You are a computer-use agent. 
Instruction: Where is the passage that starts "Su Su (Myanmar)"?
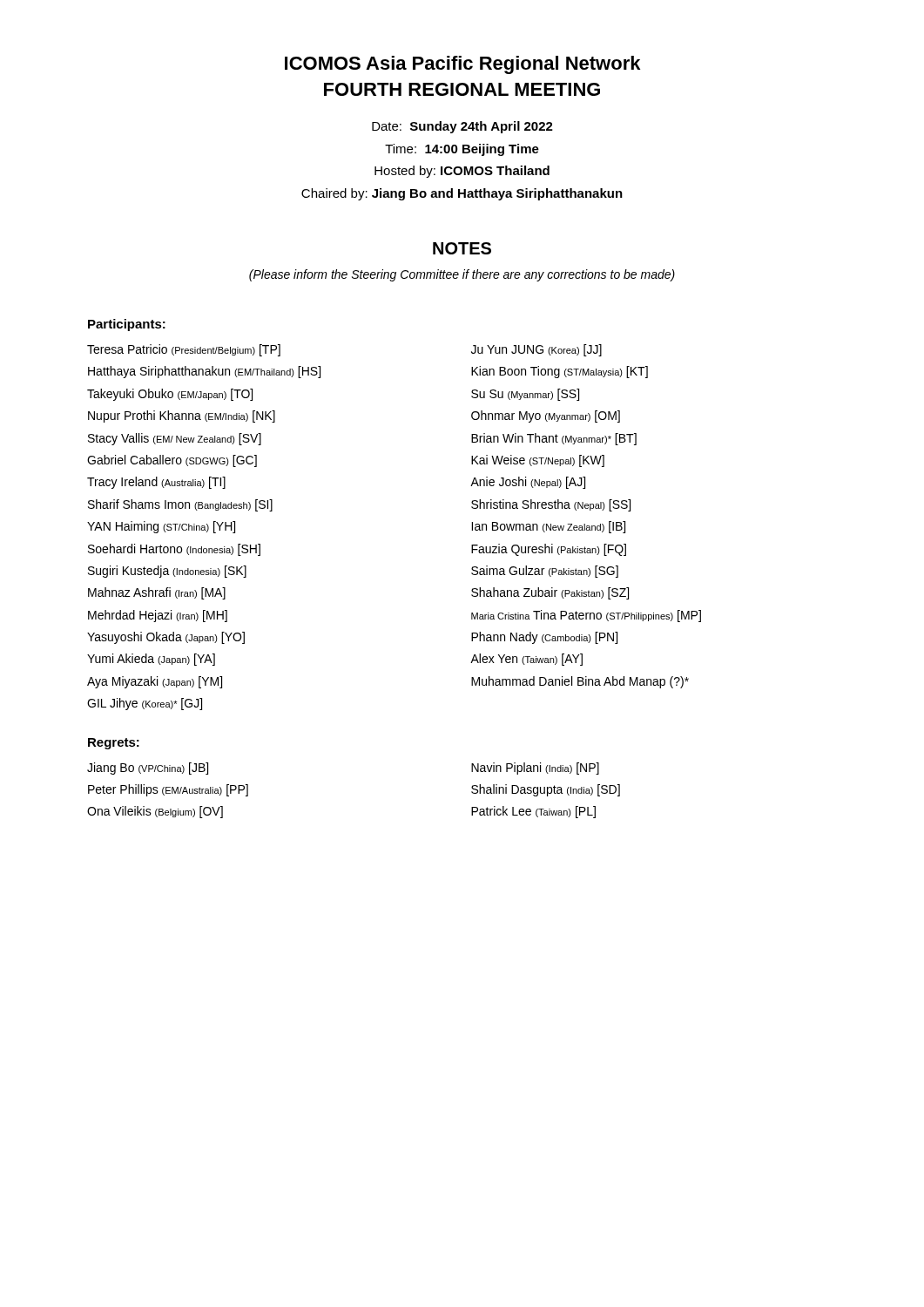click(x=525, y=394)
